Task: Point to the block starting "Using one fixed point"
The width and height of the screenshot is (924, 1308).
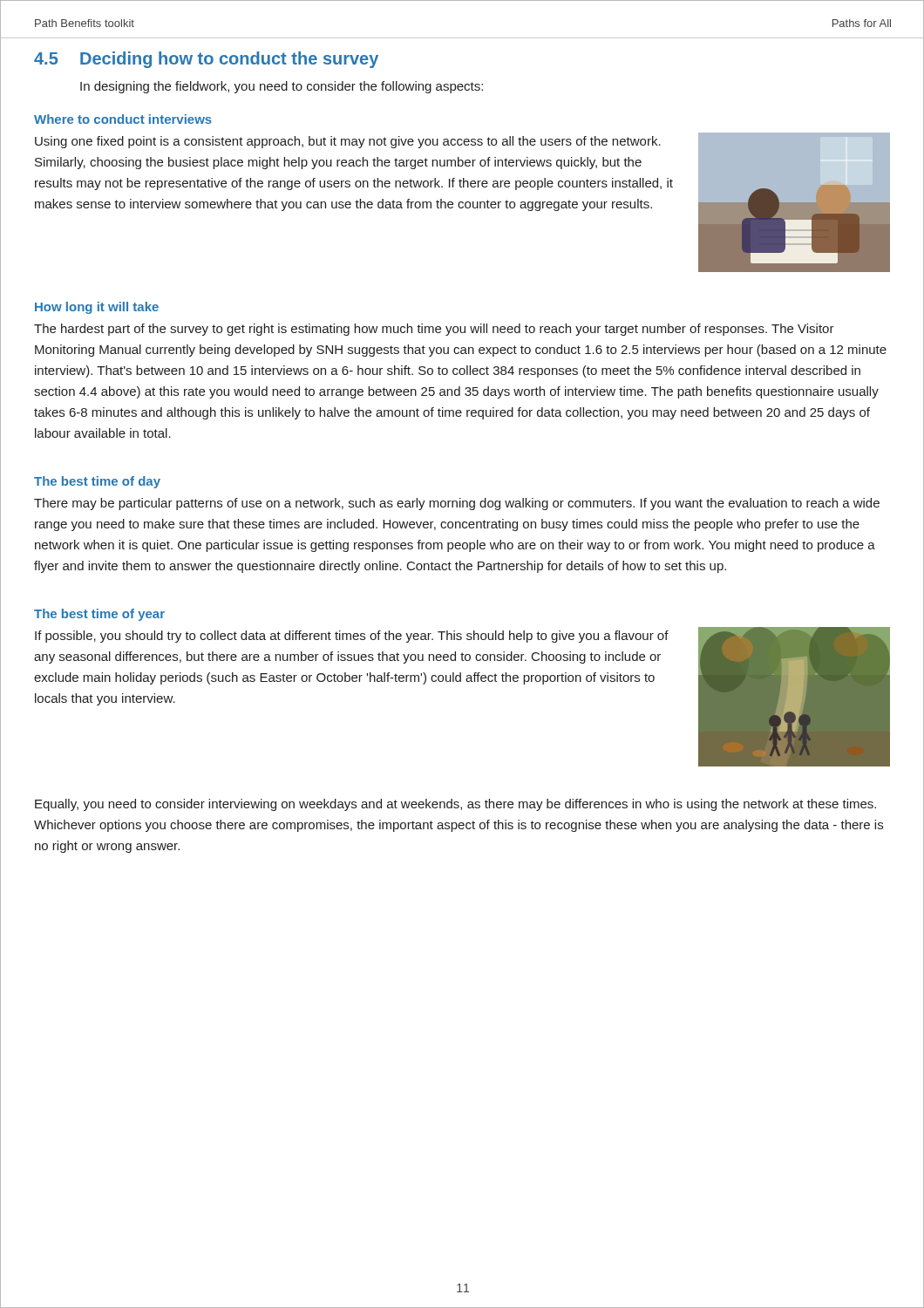Action: pyautogui.click(x=353, y=172)
